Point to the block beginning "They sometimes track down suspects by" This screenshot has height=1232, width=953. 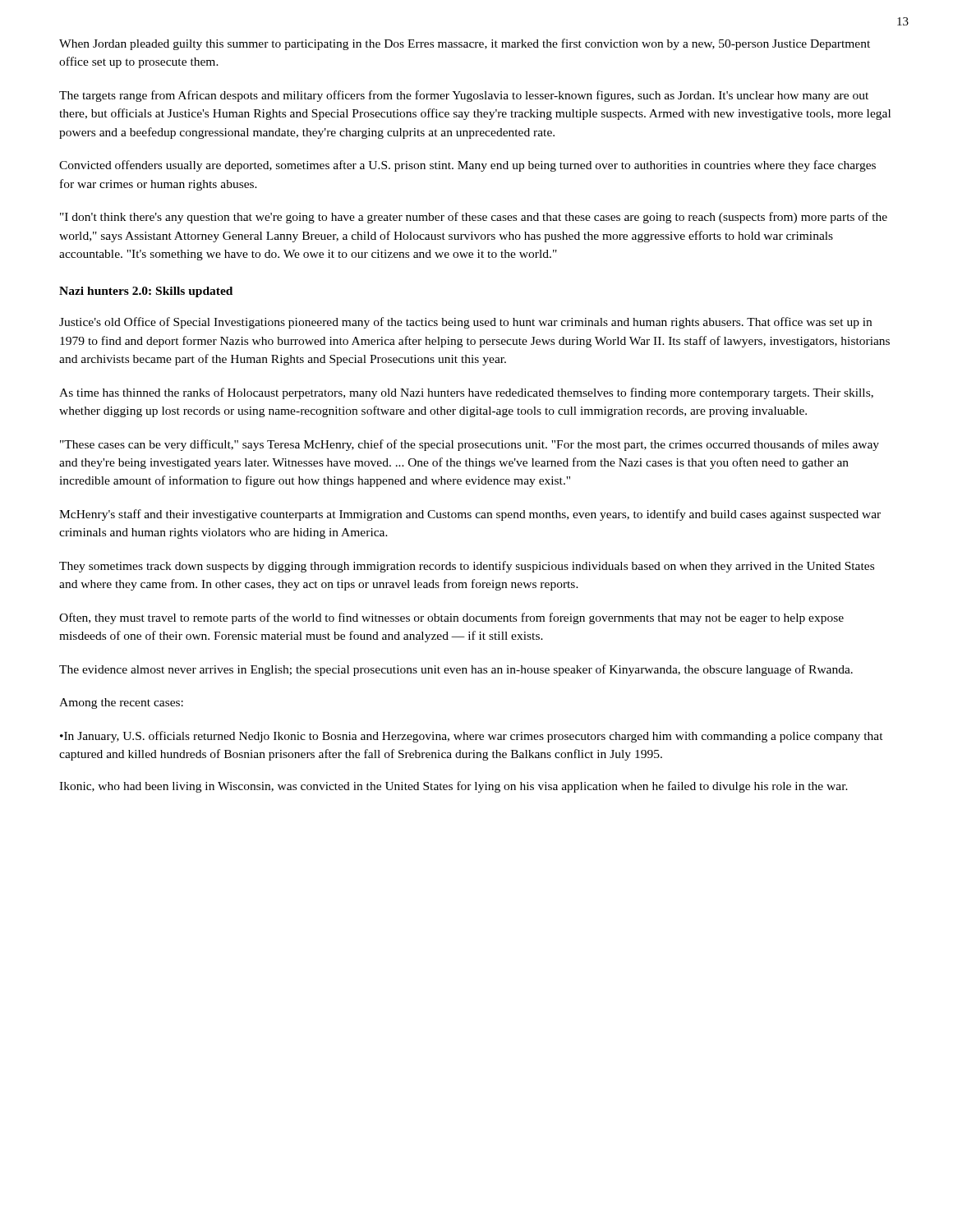[467, 575]
